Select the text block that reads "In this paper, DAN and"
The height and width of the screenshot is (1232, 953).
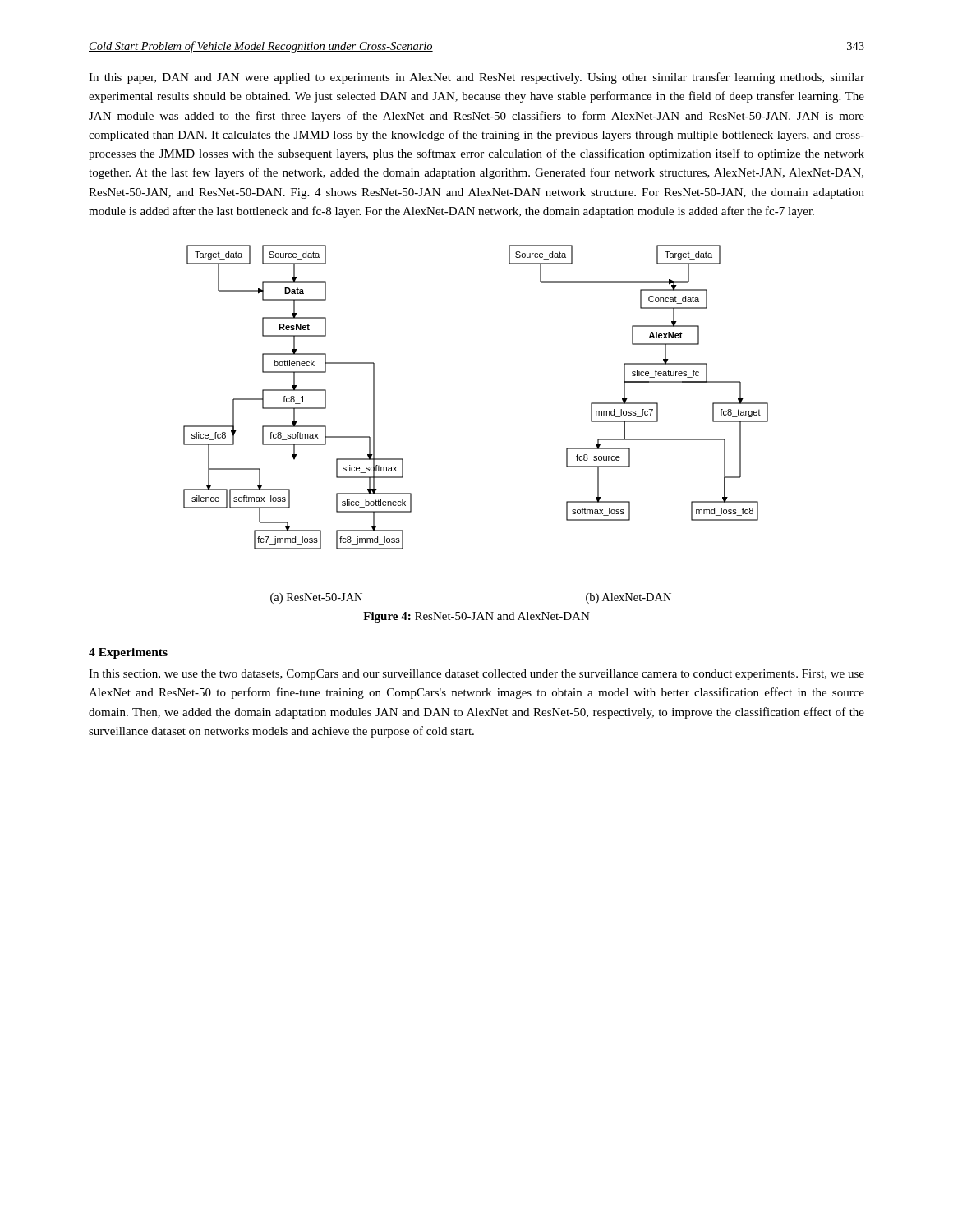click(476, 144)
